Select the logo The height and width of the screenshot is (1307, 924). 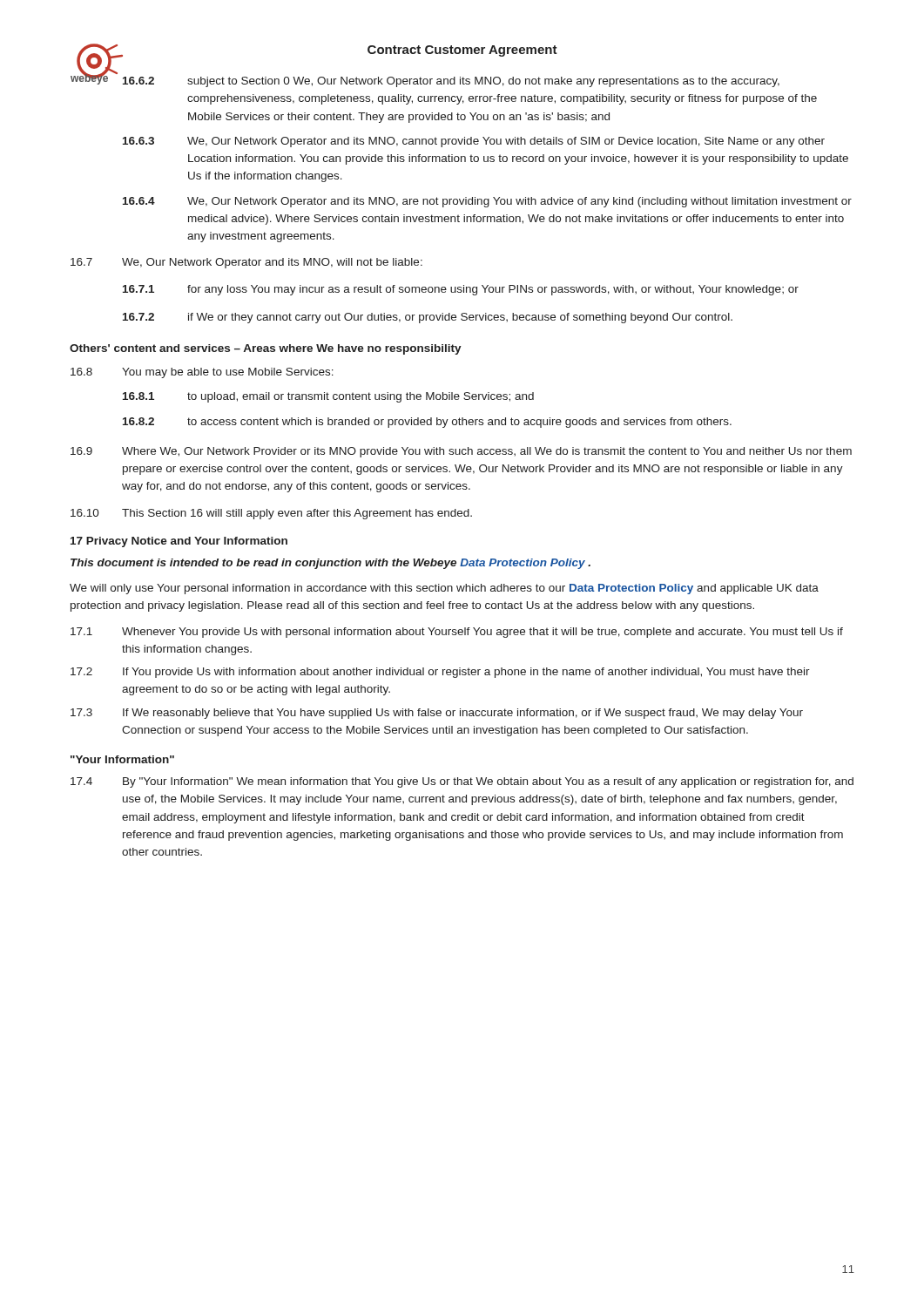click(x=101, y=65)
